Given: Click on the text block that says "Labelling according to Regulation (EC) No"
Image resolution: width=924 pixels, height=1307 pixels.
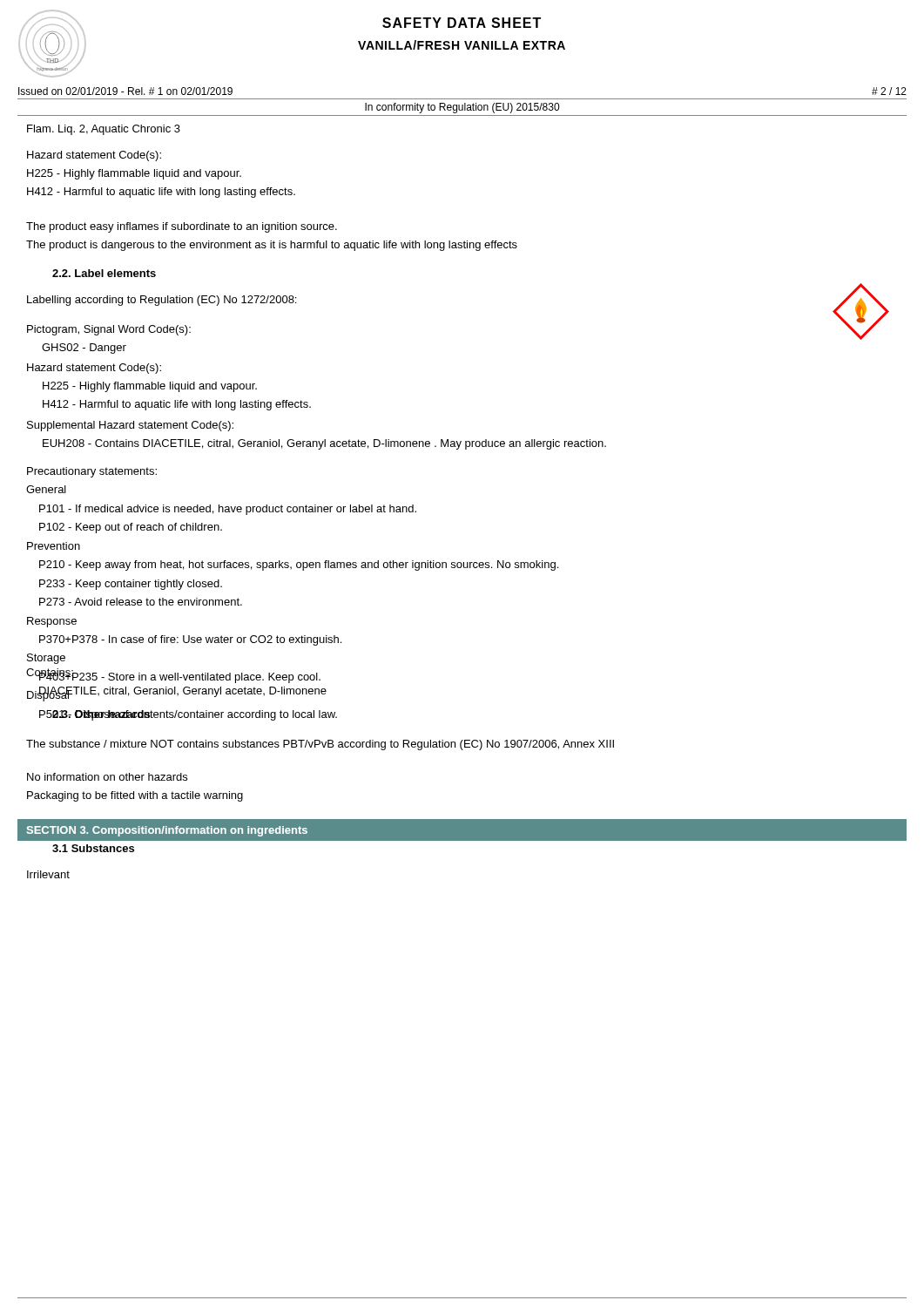Looking at the screenshot, I should pos(162,299).
